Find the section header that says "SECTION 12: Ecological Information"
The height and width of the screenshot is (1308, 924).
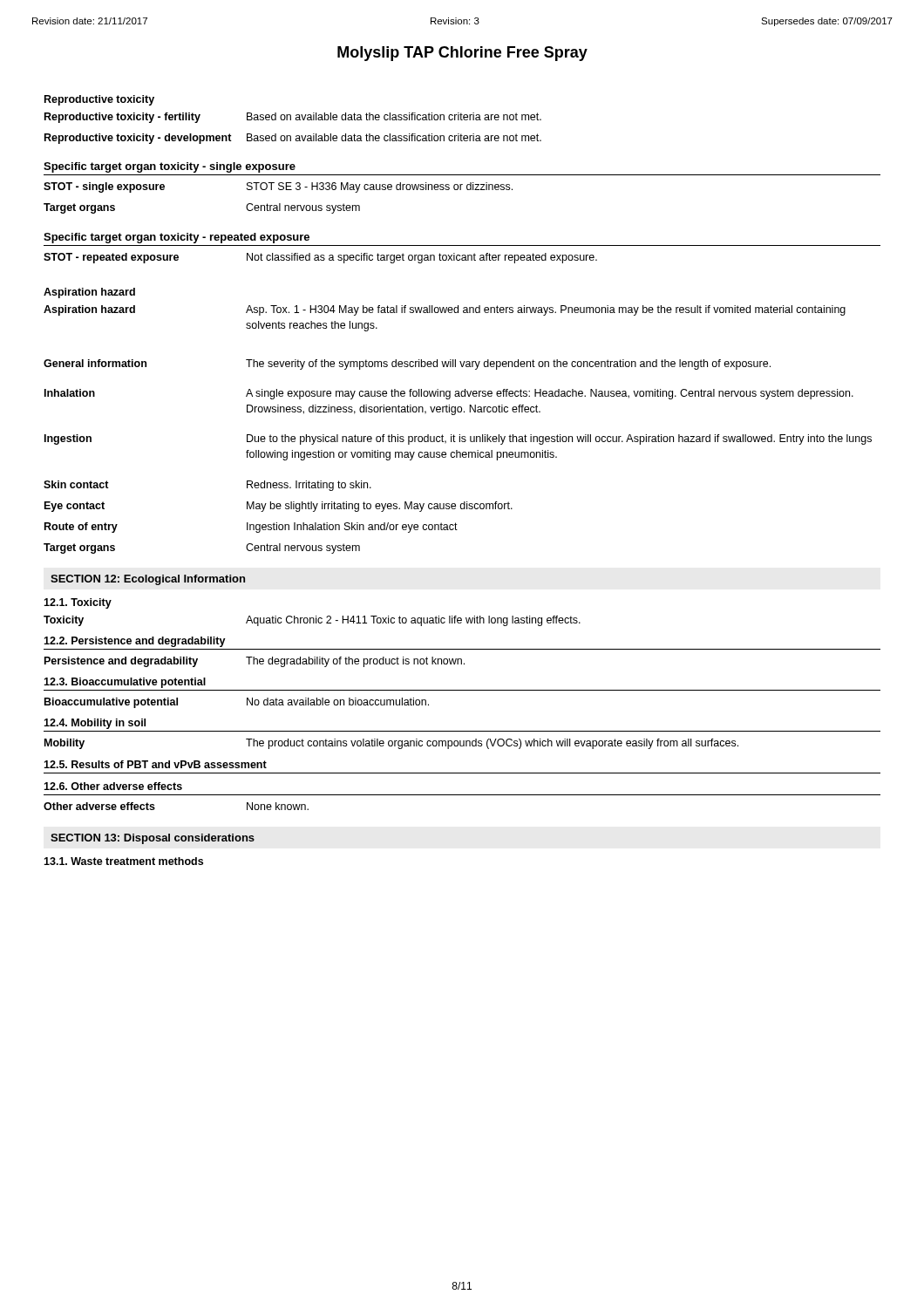[148, 579]
